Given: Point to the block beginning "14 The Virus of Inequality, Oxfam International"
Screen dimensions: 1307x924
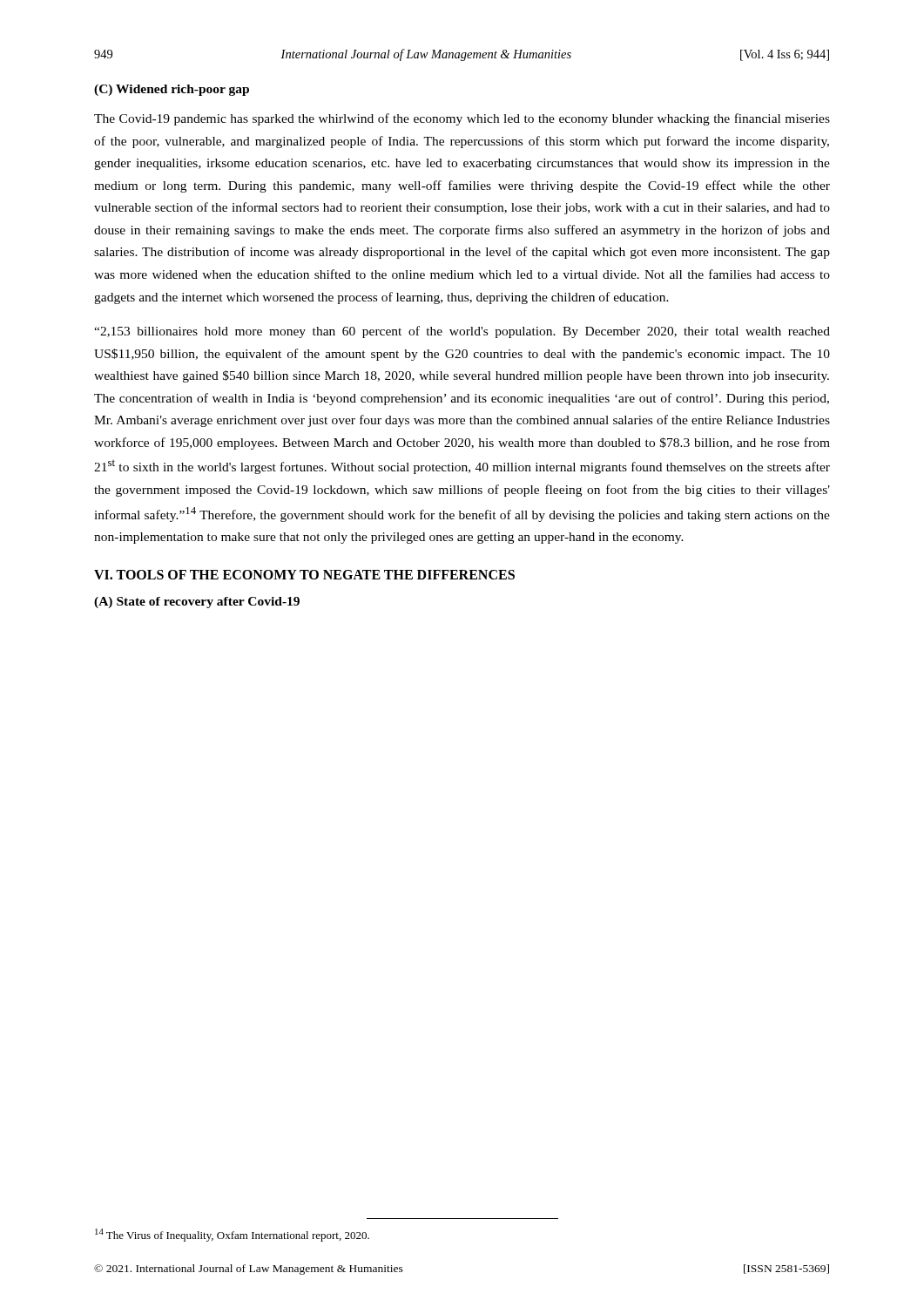Looking at the screenshot, I should tap(232, 1234).
